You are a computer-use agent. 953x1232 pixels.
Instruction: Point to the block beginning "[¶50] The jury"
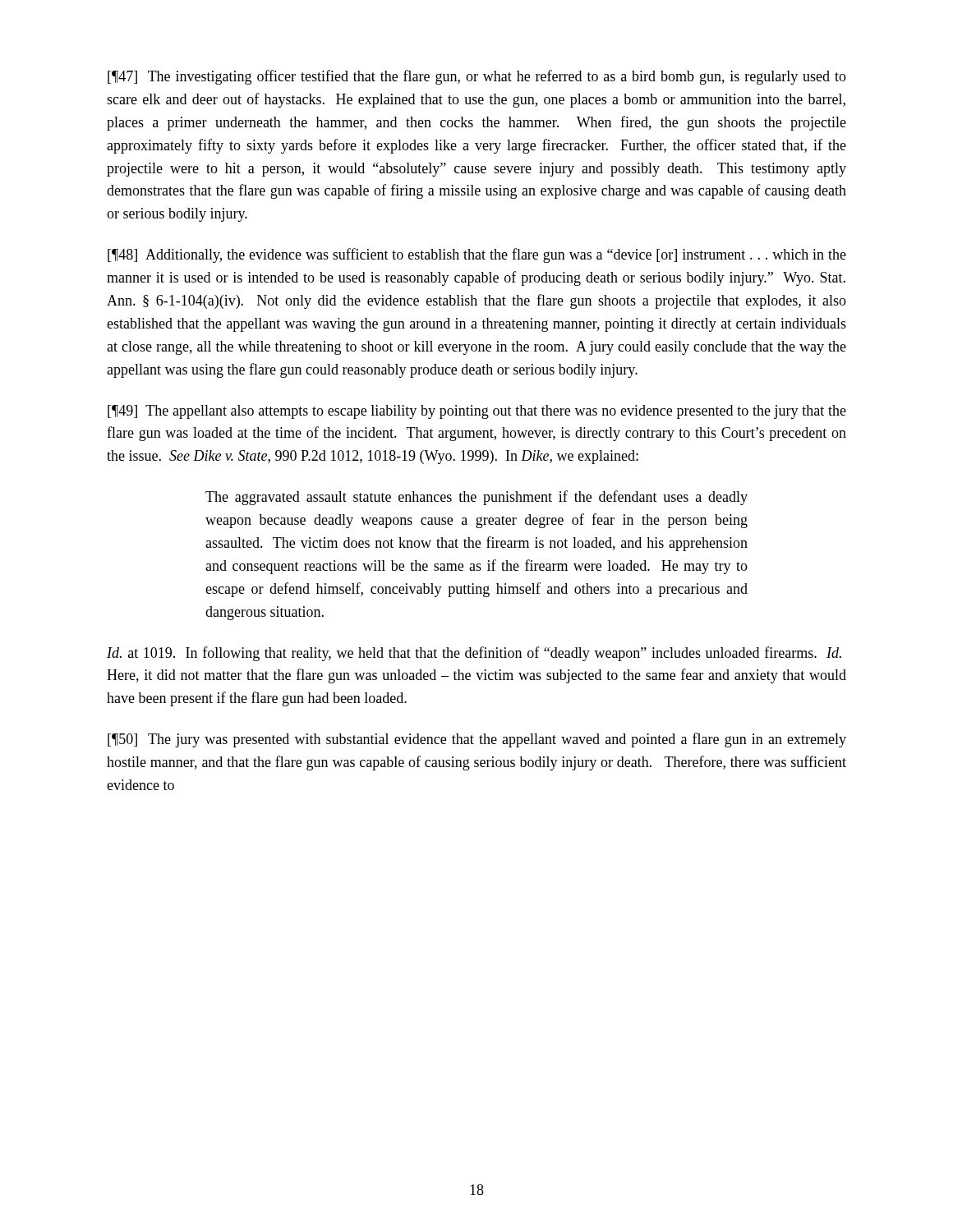(x=476, y=763)
